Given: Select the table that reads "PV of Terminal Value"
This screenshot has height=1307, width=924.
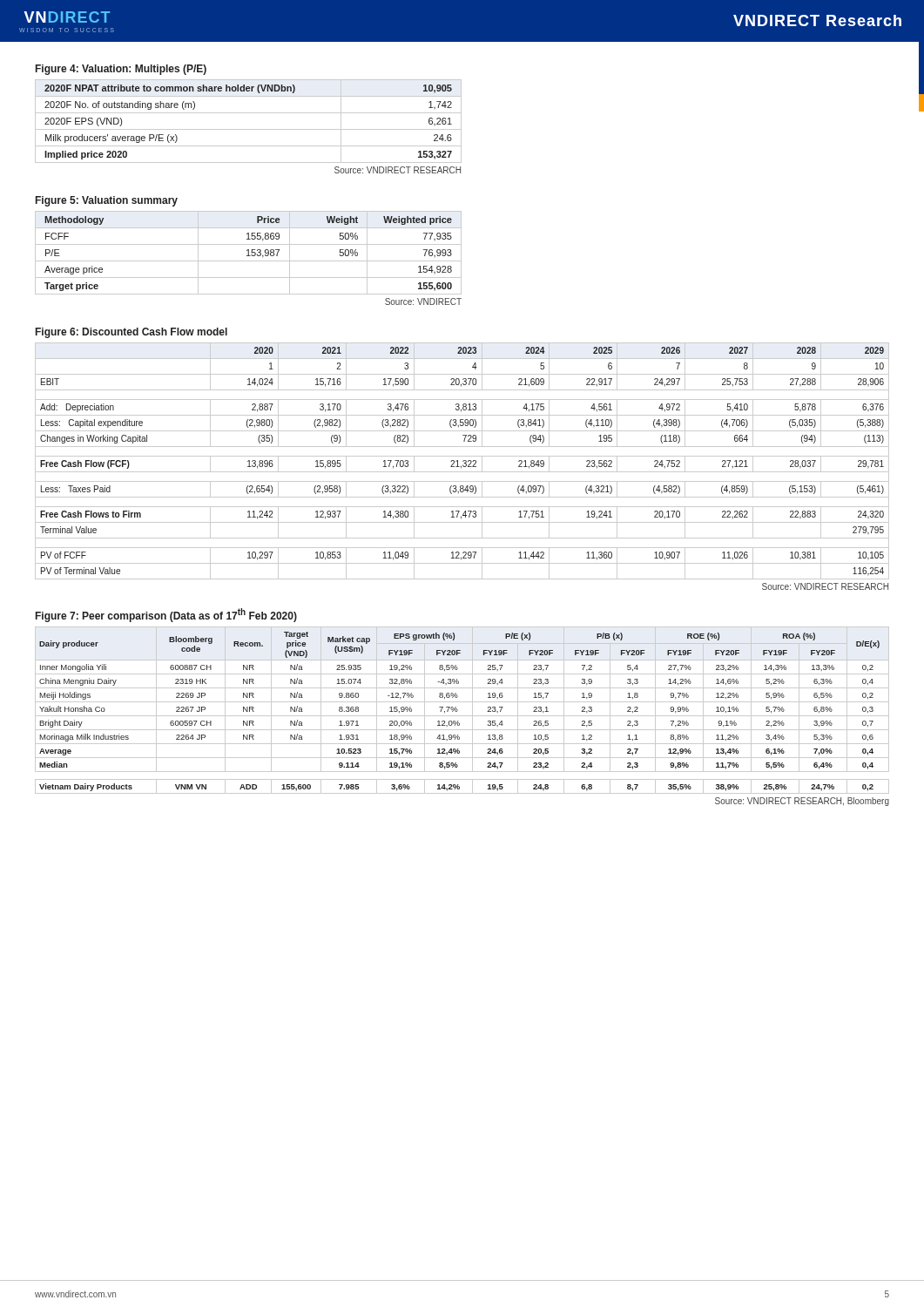Looking at the screenshot, I should [x=462, y=467].
